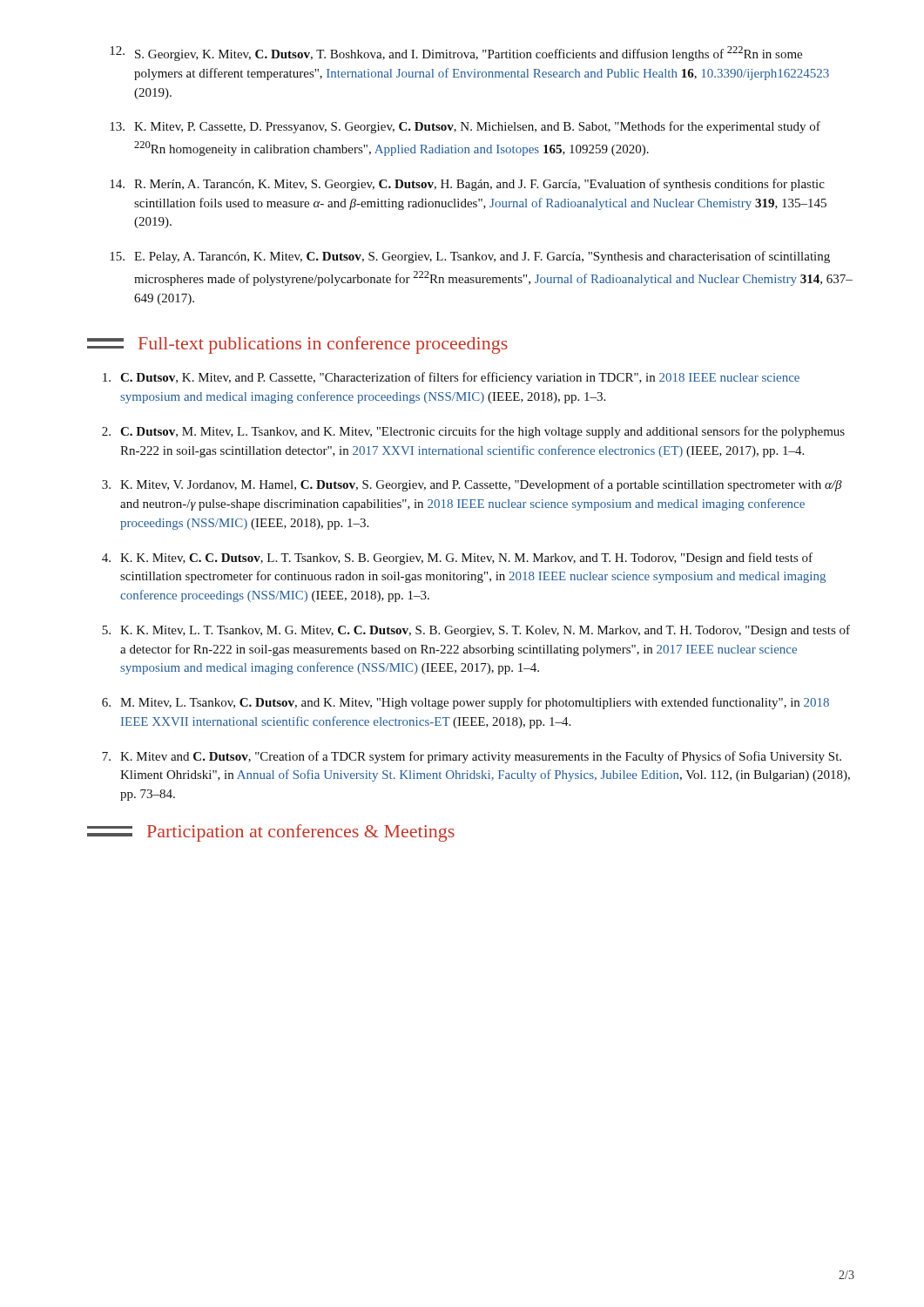Find the list item with the text "13. K. Mitev, P."
Screen dimensions: 1307x924
471,139
